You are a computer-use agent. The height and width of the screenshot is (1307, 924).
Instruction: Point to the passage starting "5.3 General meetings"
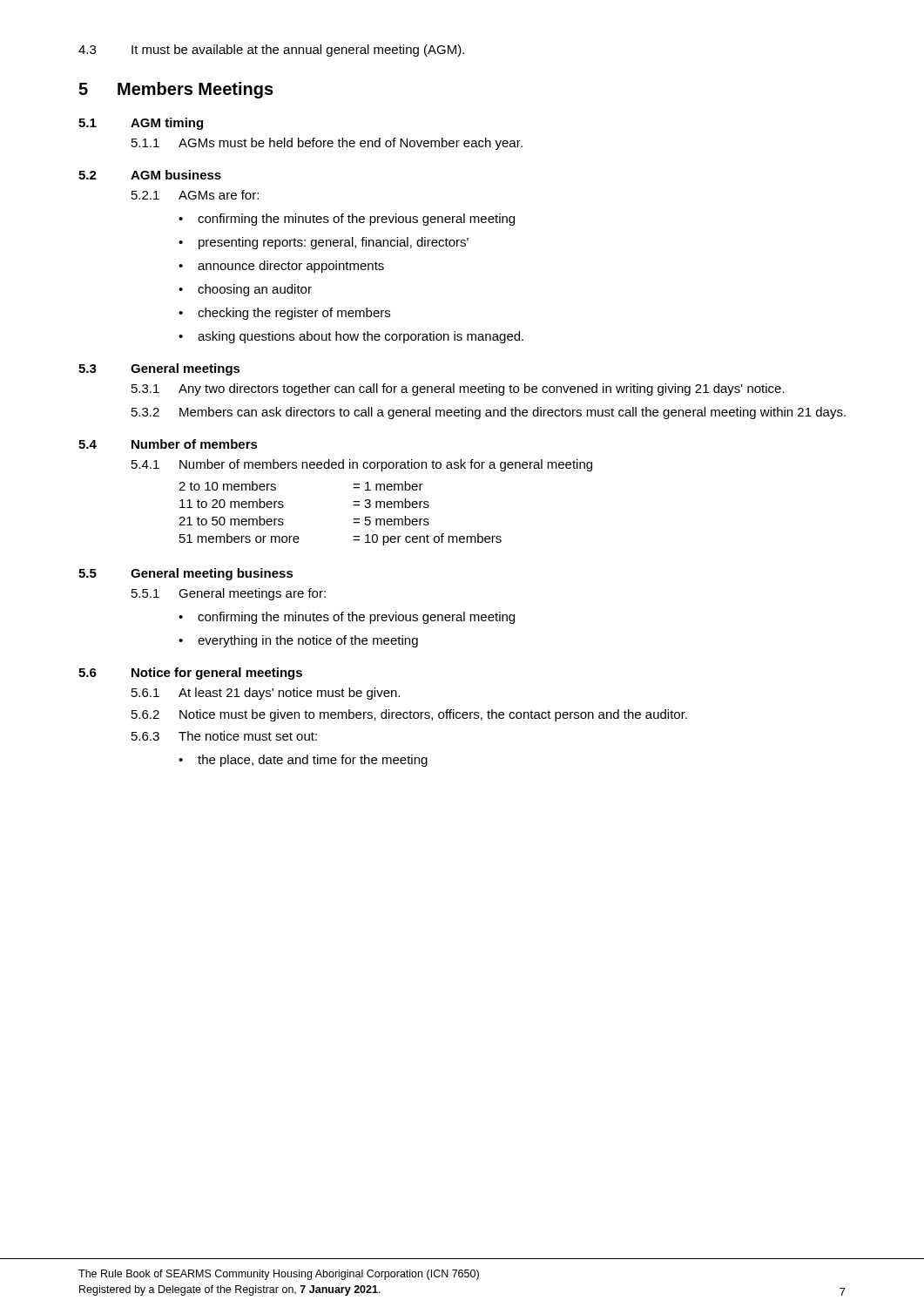tap(159, 368)
